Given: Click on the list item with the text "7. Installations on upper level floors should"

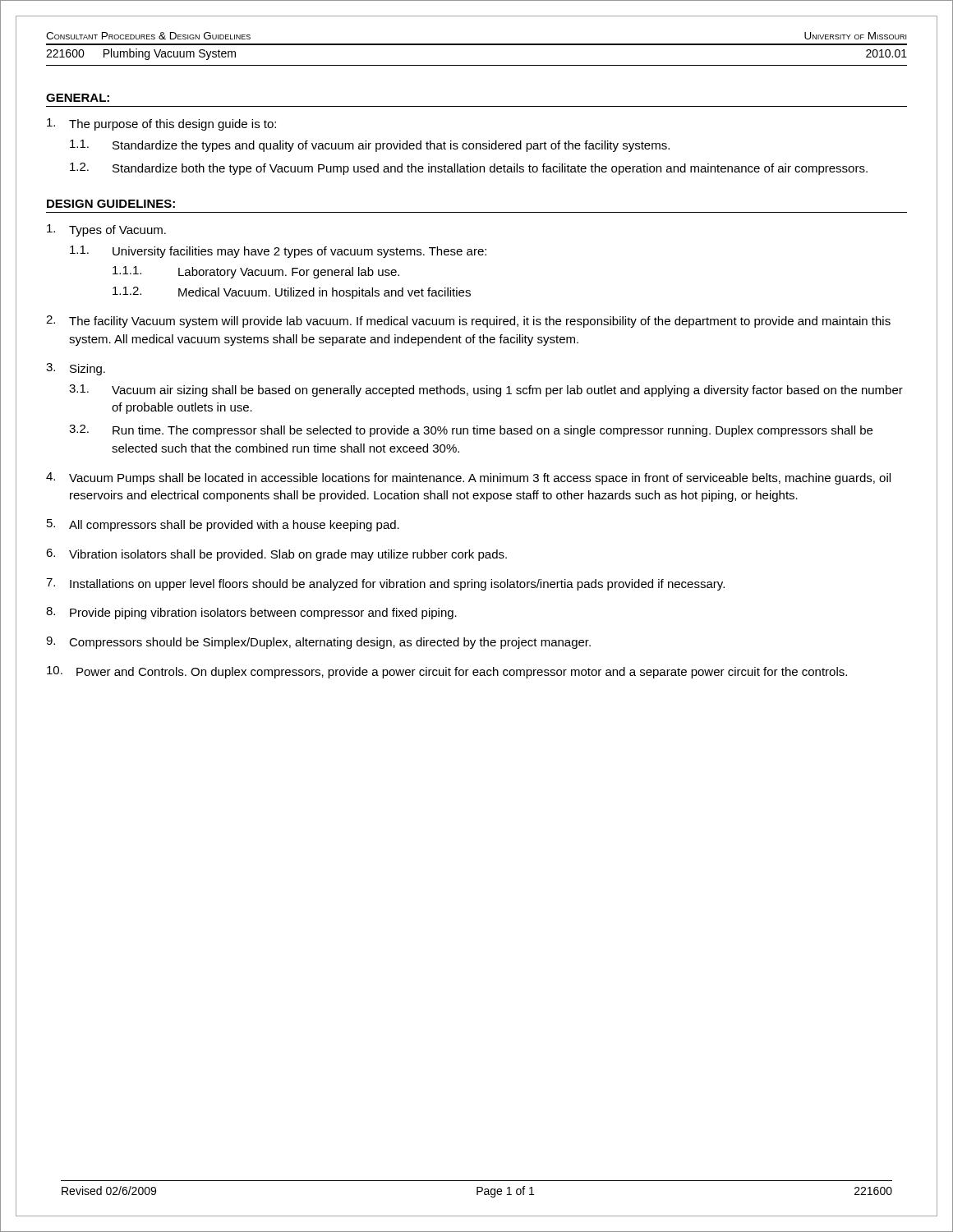Looking at the screenshot, I should click(476, 583).
